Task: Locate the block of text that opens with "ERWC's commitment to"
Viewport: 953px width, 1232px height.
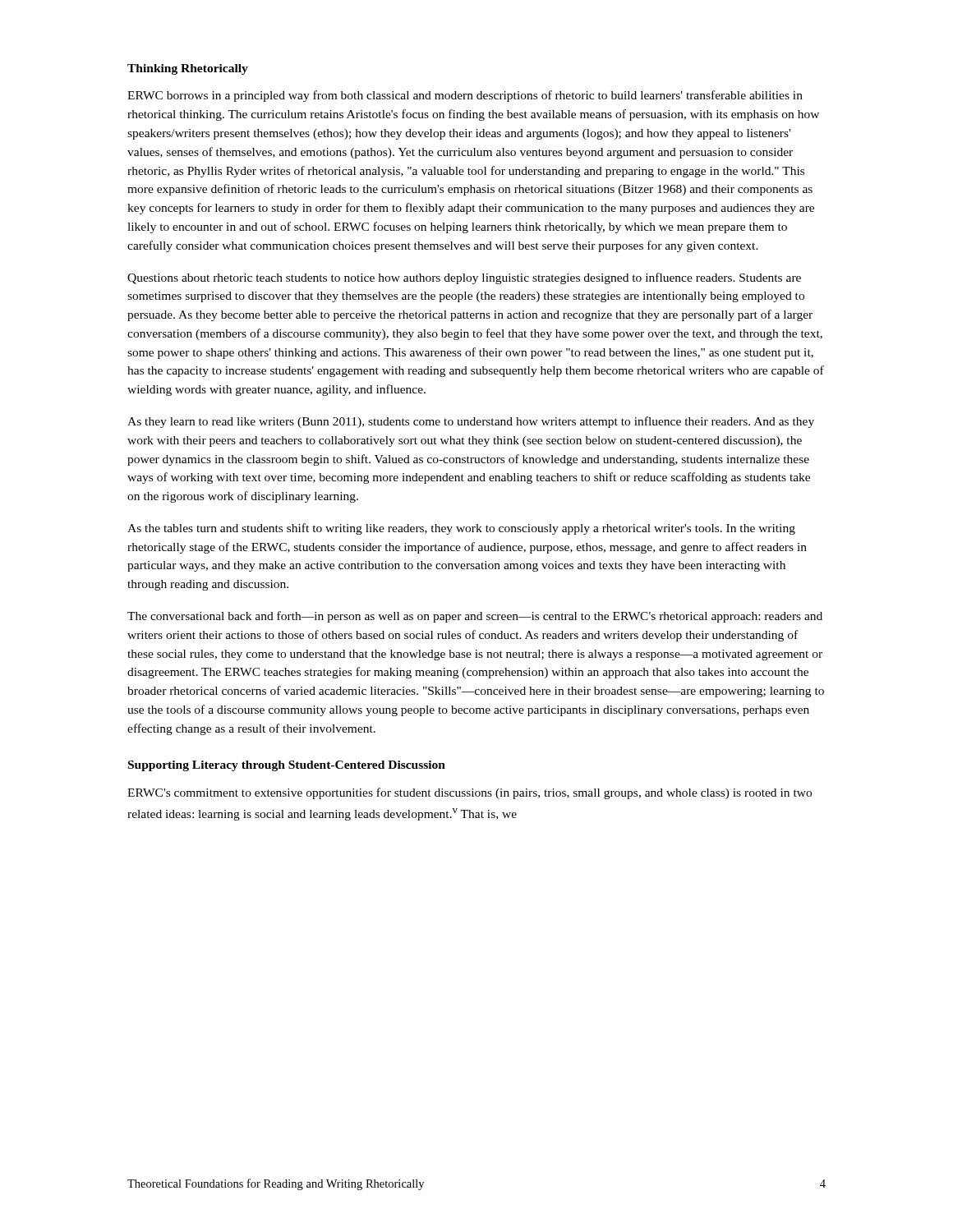Action: point(470,803)
